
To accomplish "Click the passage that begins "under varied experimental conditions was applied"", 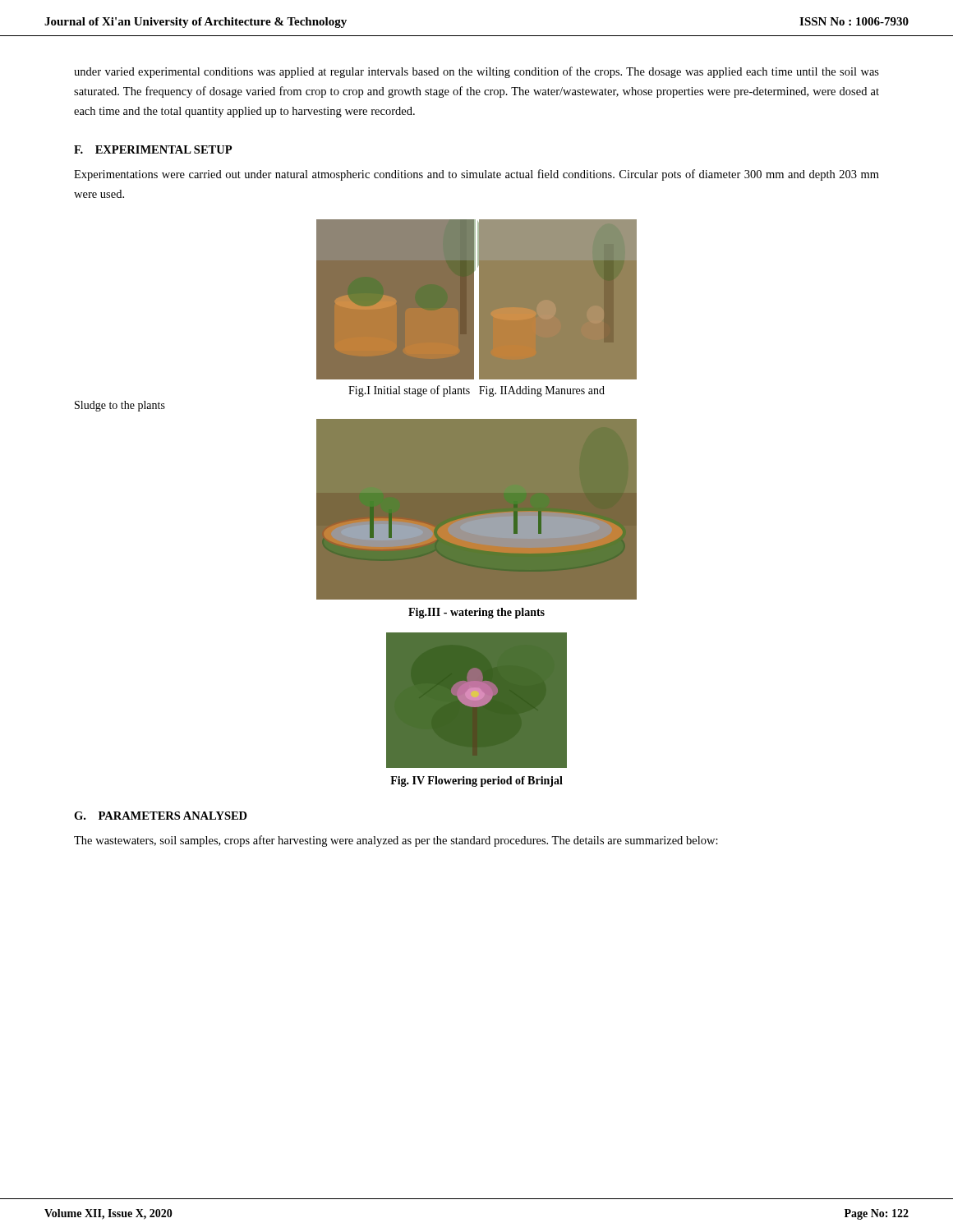I will pyautogui.click(x=476, y=91).
